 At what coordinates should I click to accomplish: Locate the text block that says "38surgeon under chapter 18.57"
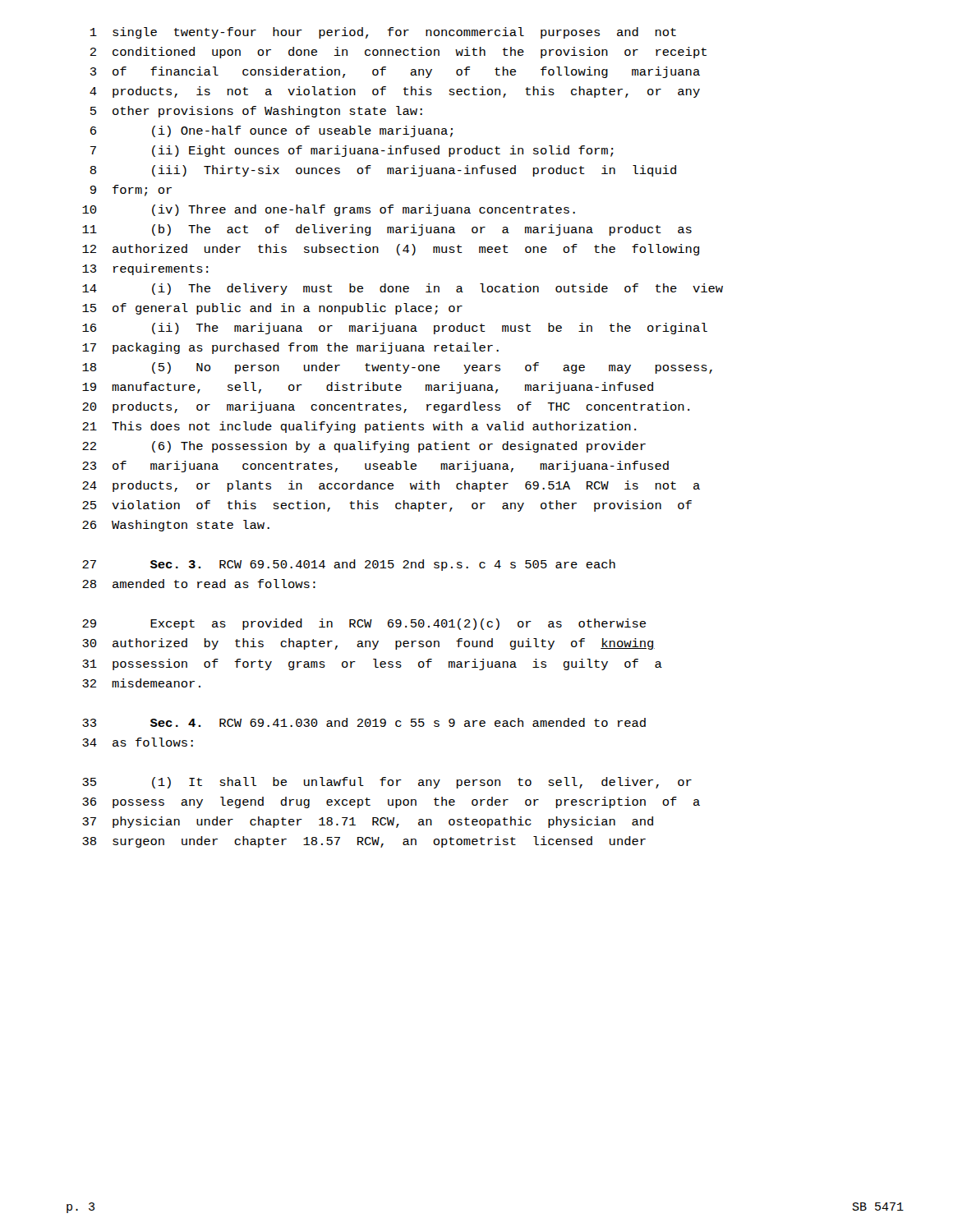(356, 842)
